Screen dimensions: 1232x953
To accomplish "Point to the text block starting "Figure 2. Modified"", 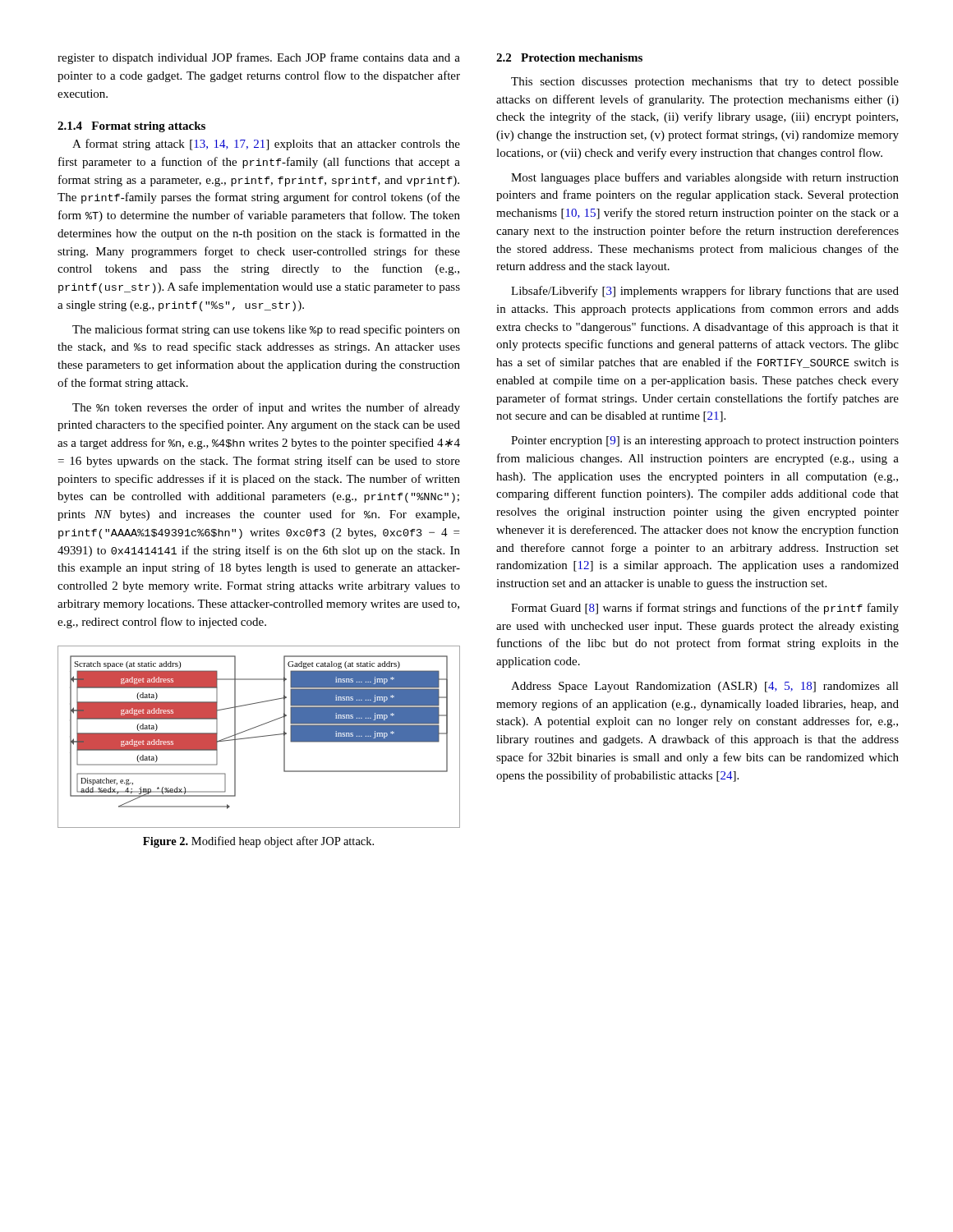I will 259,842.
